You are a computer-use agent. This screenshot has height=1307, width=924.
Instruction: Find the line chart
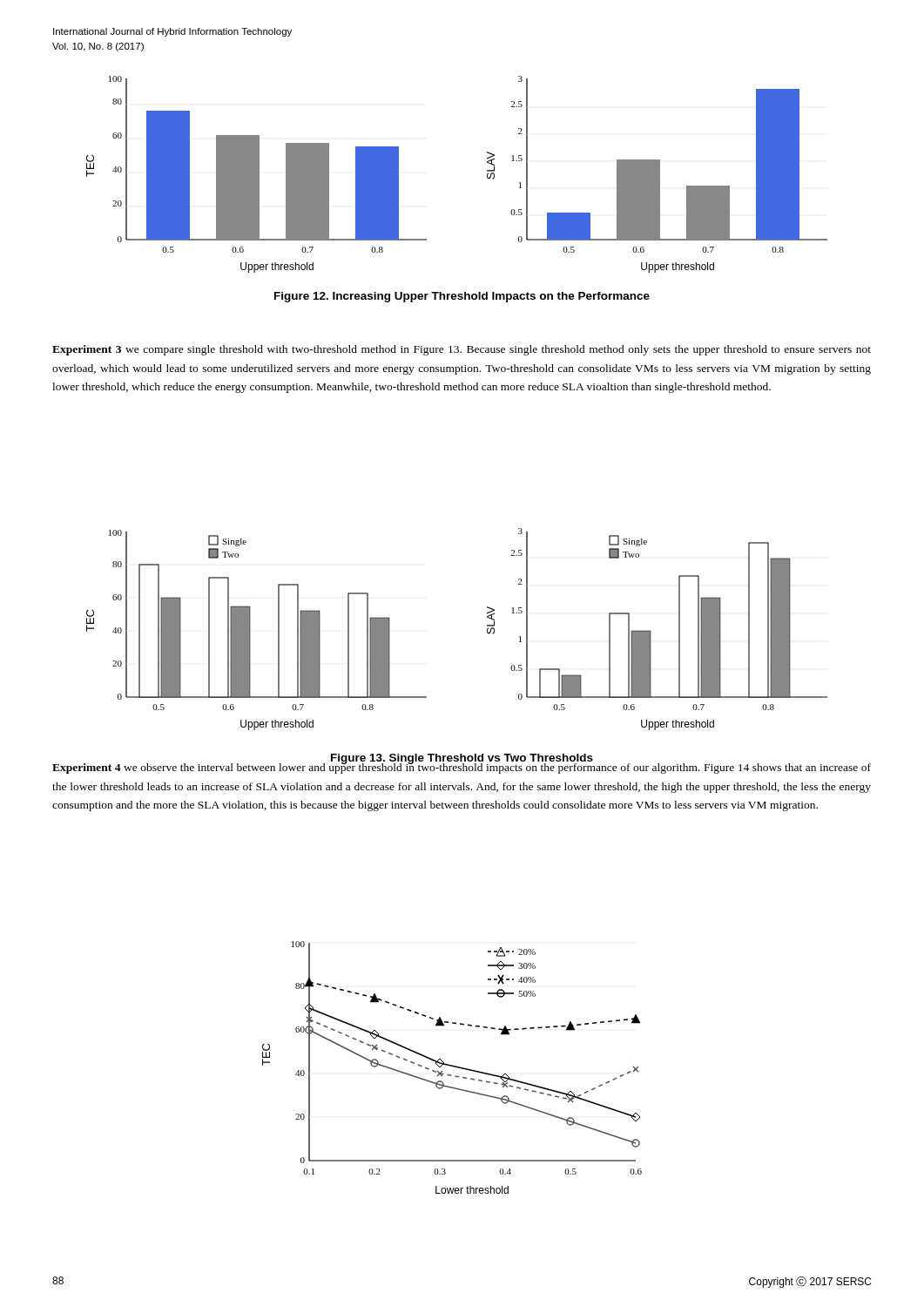coord(462,1078)
